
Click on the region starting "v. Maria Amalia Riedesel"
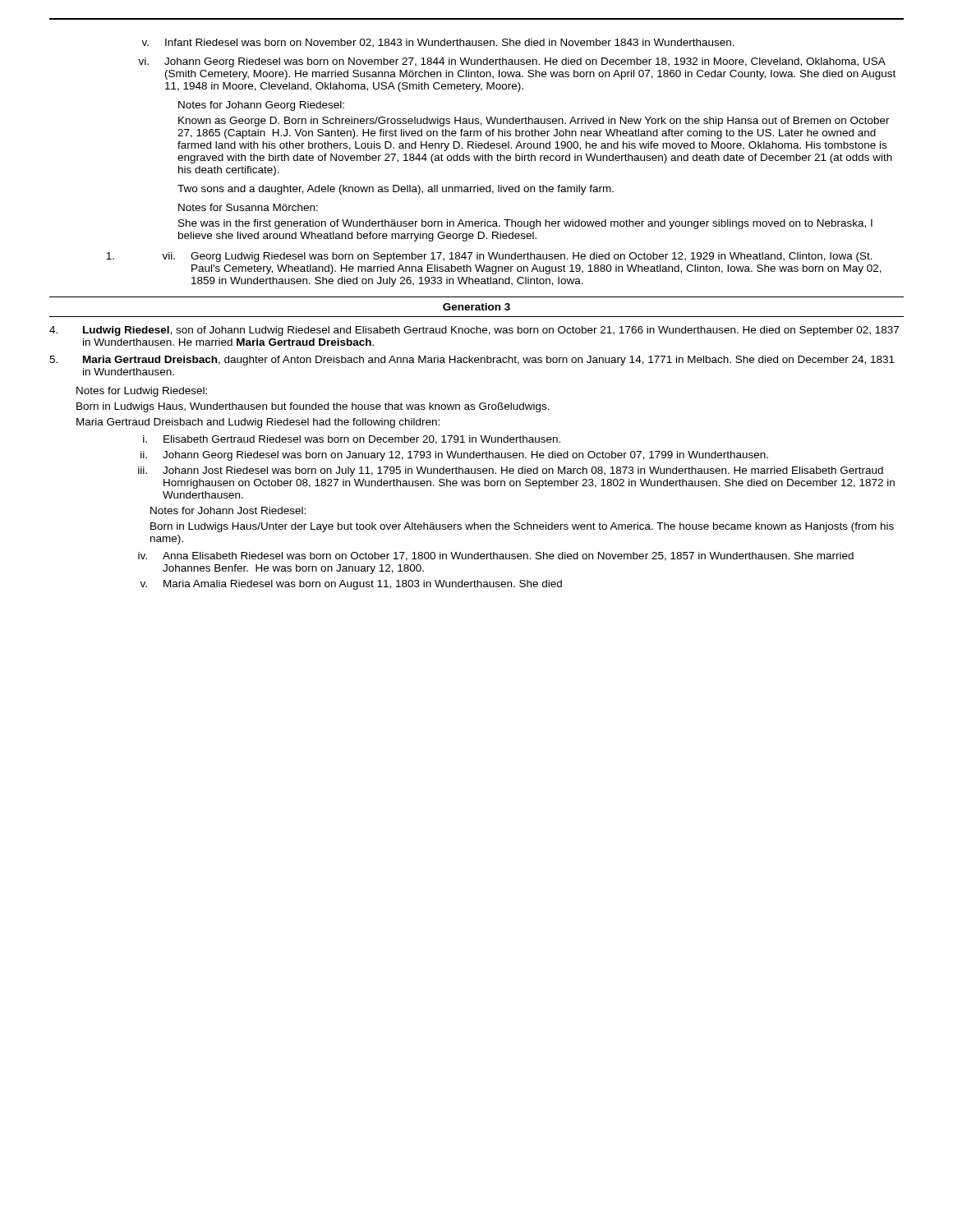(476, 584)
